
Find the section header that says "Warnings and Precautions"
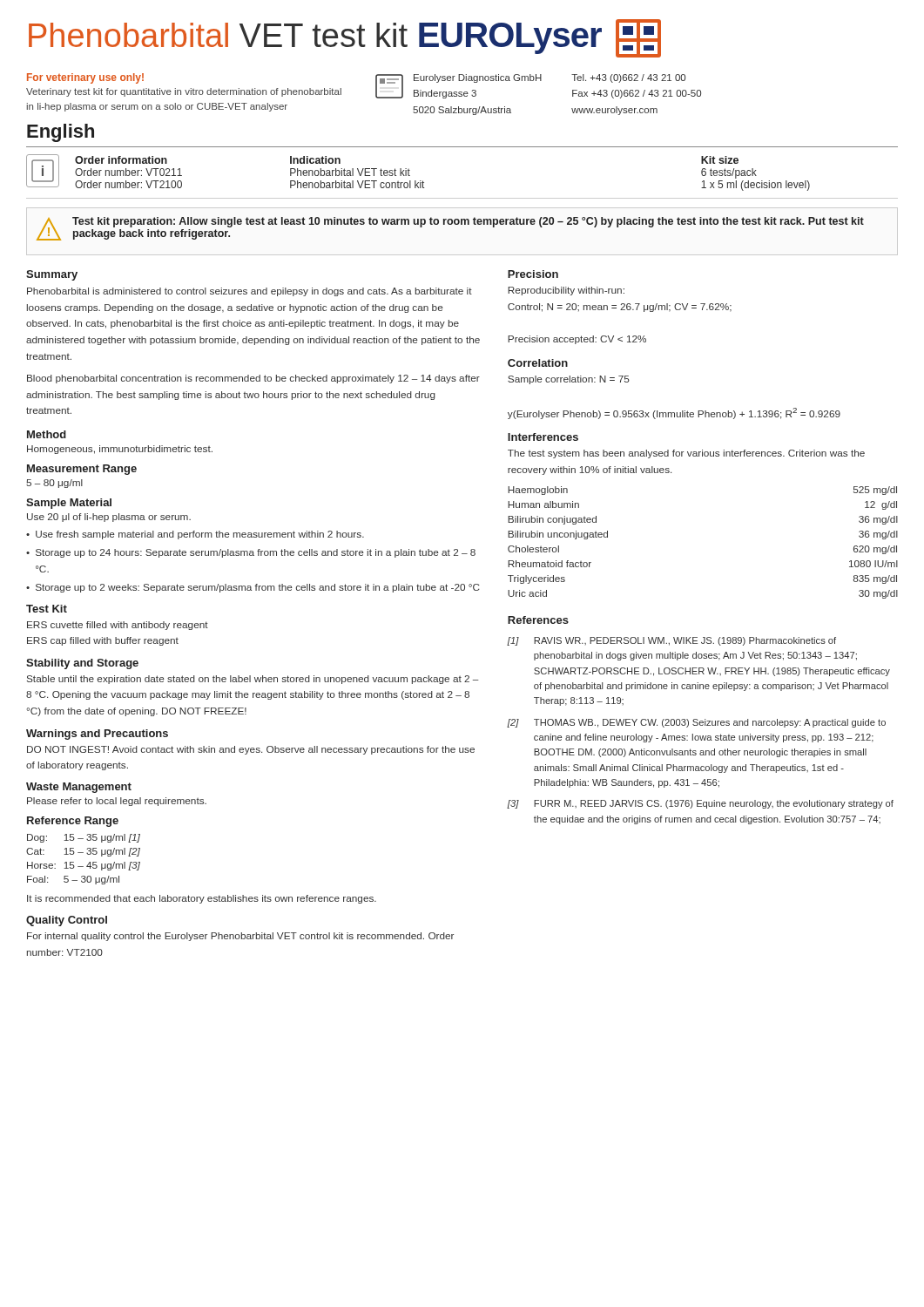coord(97,733)
